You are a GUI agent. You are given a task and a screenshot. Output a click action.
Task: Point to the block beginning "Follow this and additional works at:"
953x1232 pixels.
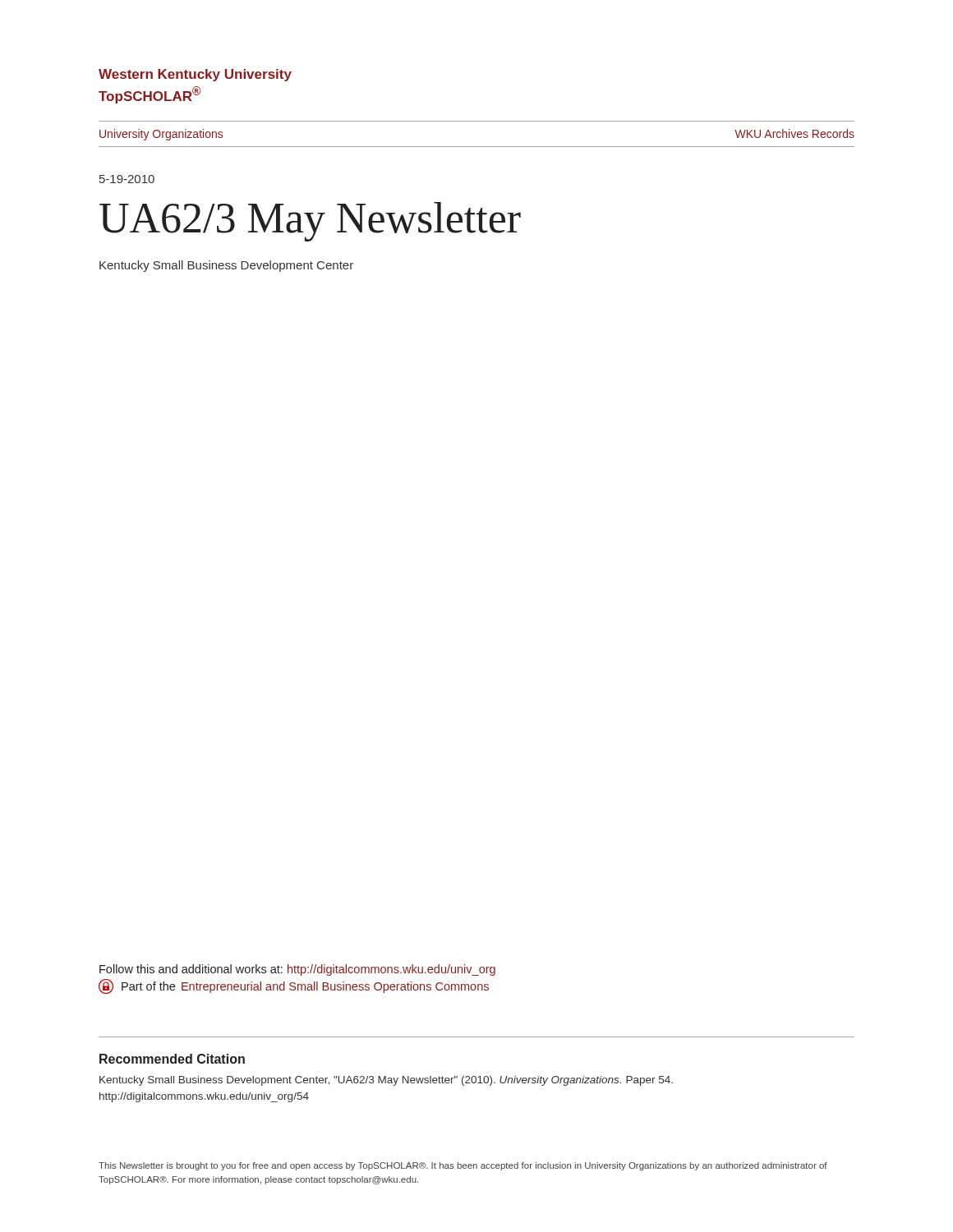[x=476, y=978]
